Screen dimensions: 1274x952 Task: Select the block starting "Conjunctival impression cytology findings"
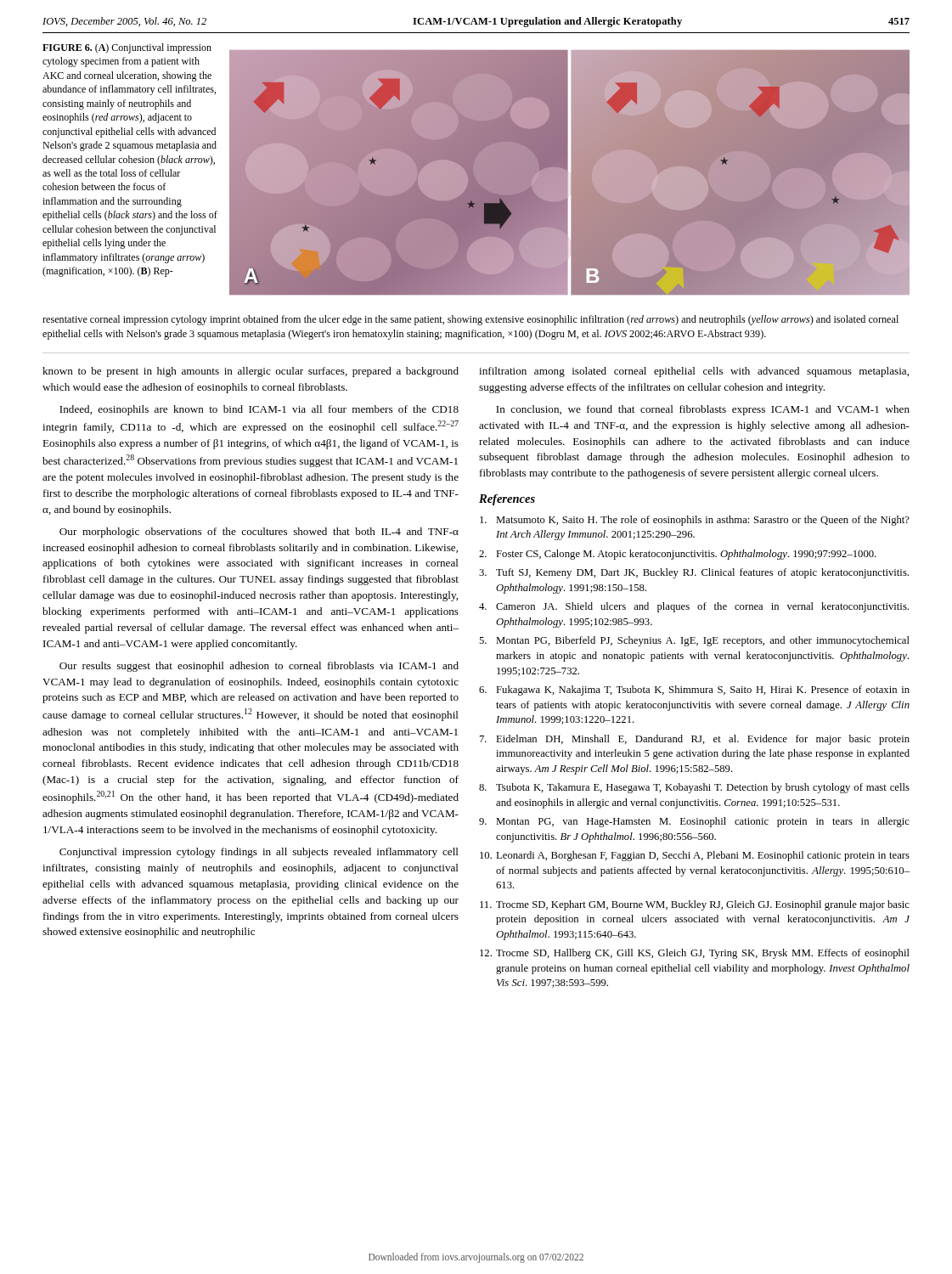(x=251, y=892)
